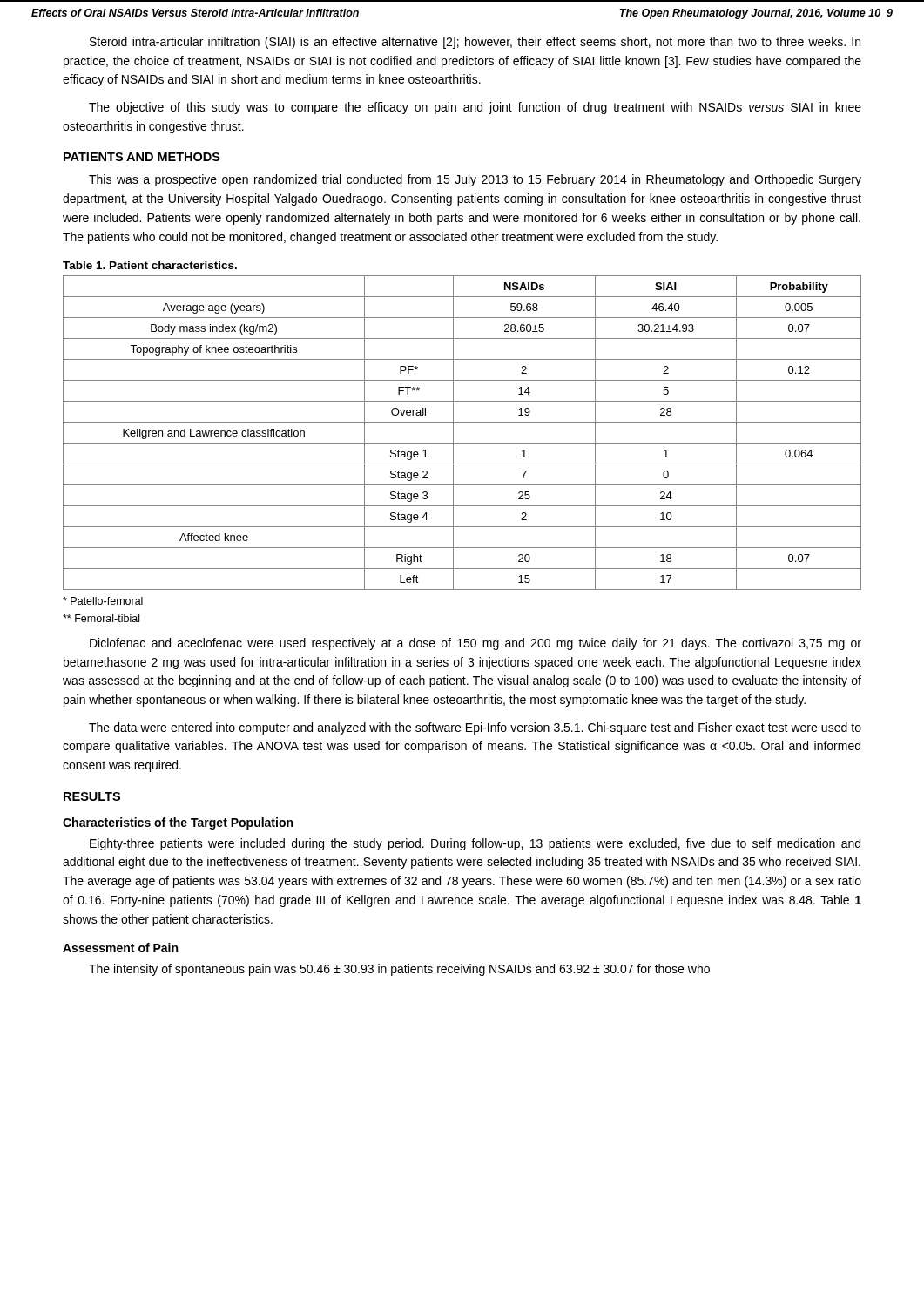Find the region starting "The data were entered into computer"
Screen dimensions: 1307x924
click(x=462, y=747)
